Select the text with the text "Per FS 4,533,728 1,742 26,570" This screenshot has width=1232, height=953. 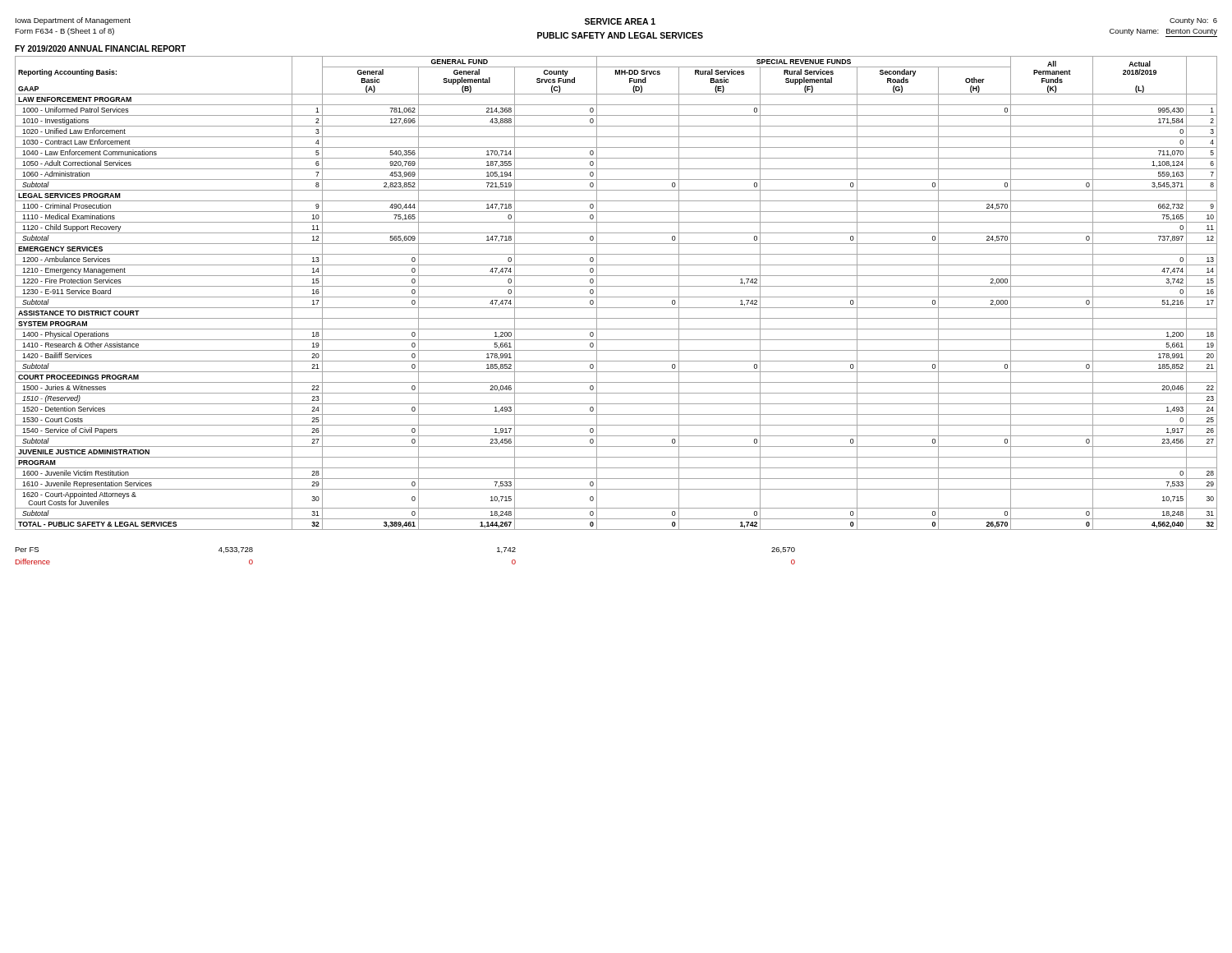tap(25, 550)
